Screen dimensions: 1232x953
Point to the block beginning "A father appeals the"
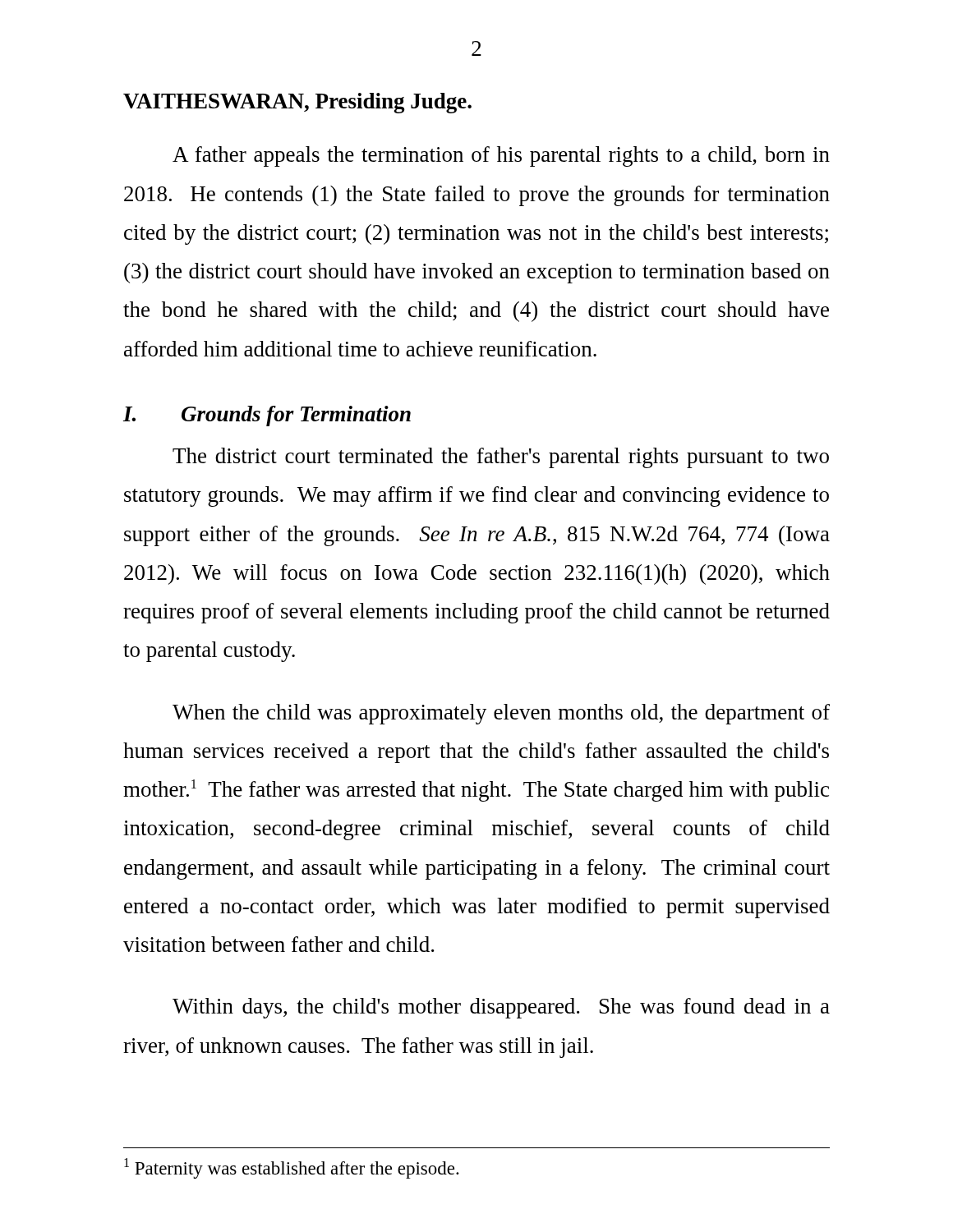[501, 156]
